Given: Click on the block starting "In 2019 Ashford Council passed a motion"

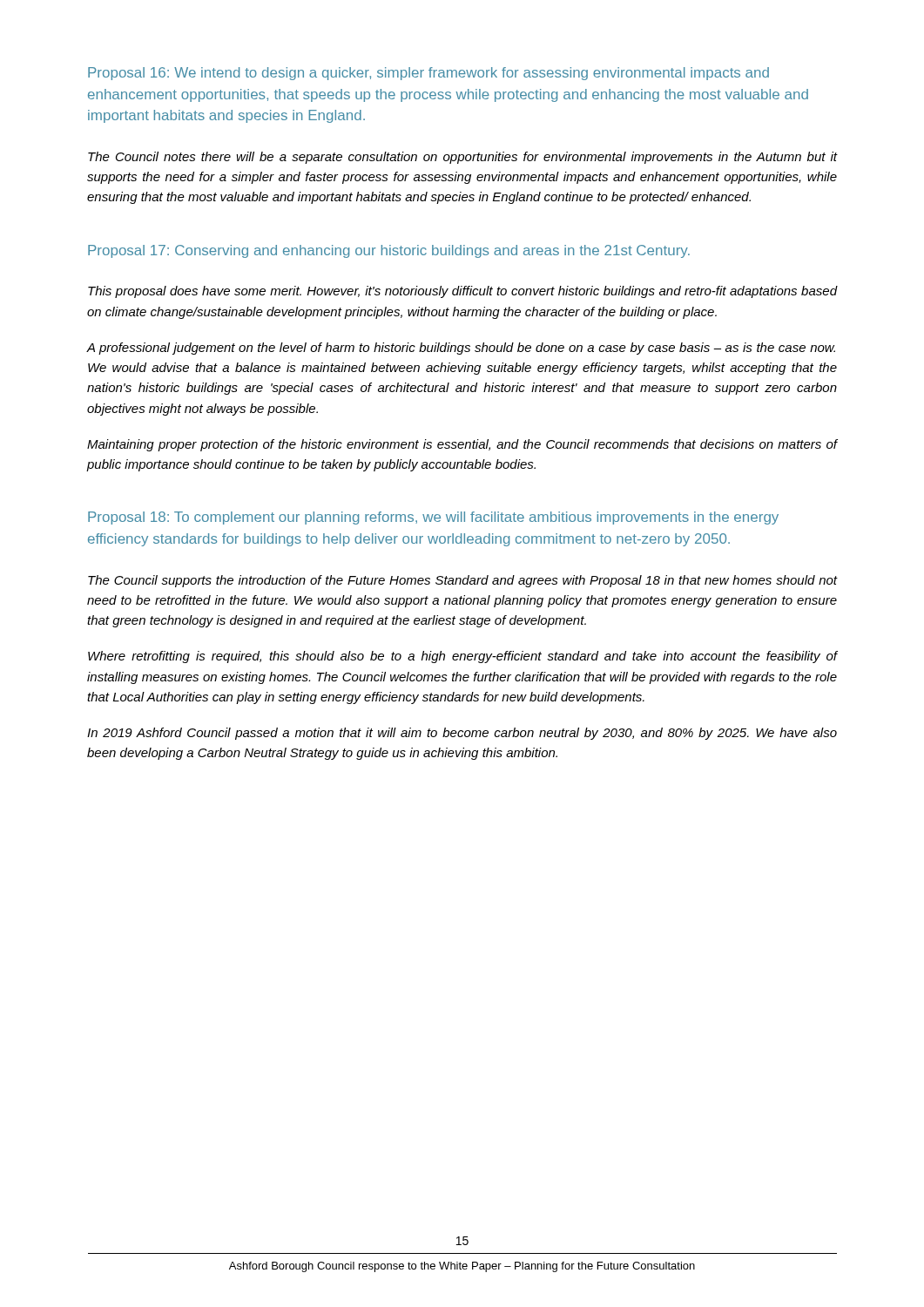Looking at the screenshot, I should tap(462, 743).
